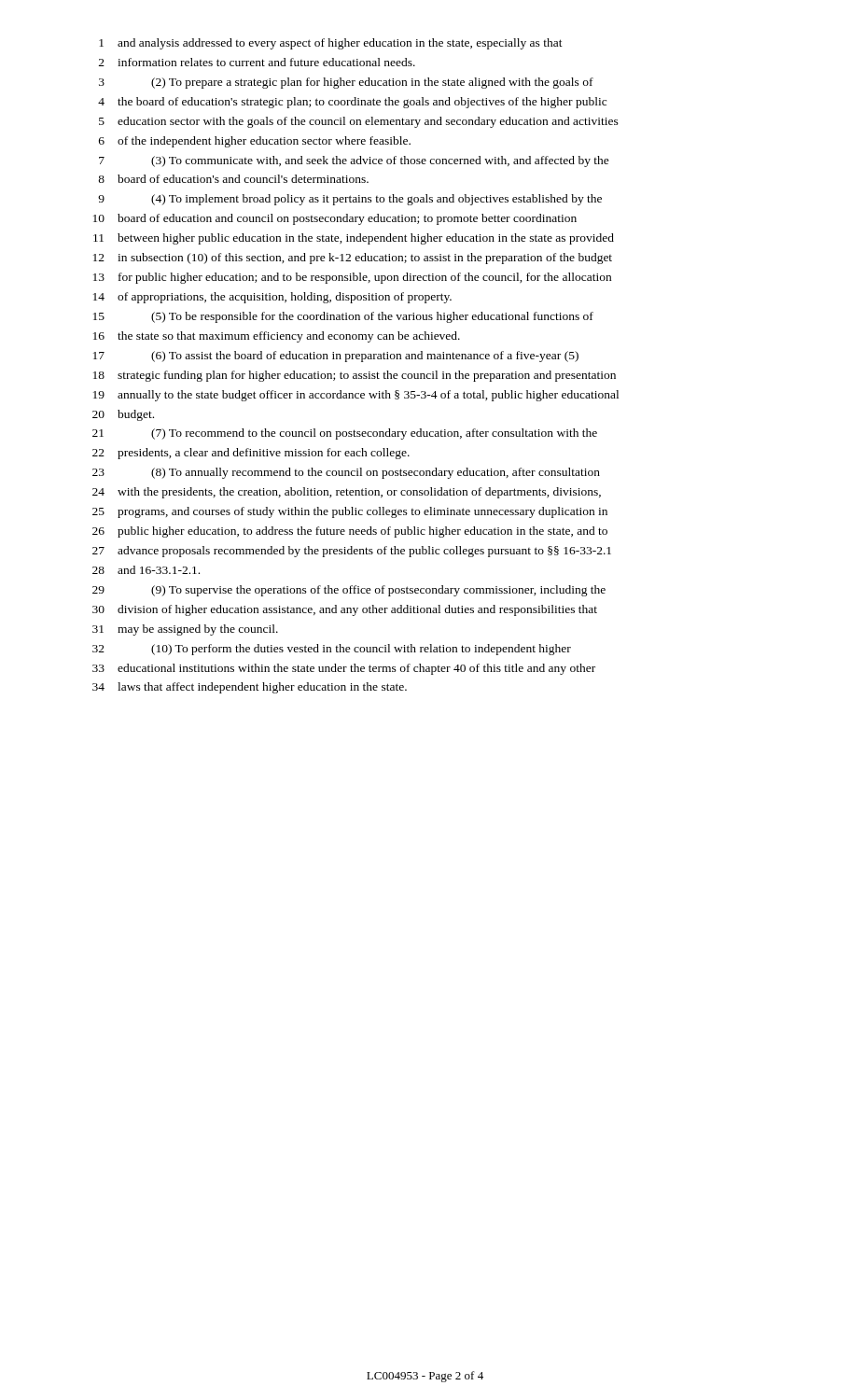Navigate to the element starting "11 between higher public education in the state,"
Viewport: 850px width, 1400px height.
425,239
